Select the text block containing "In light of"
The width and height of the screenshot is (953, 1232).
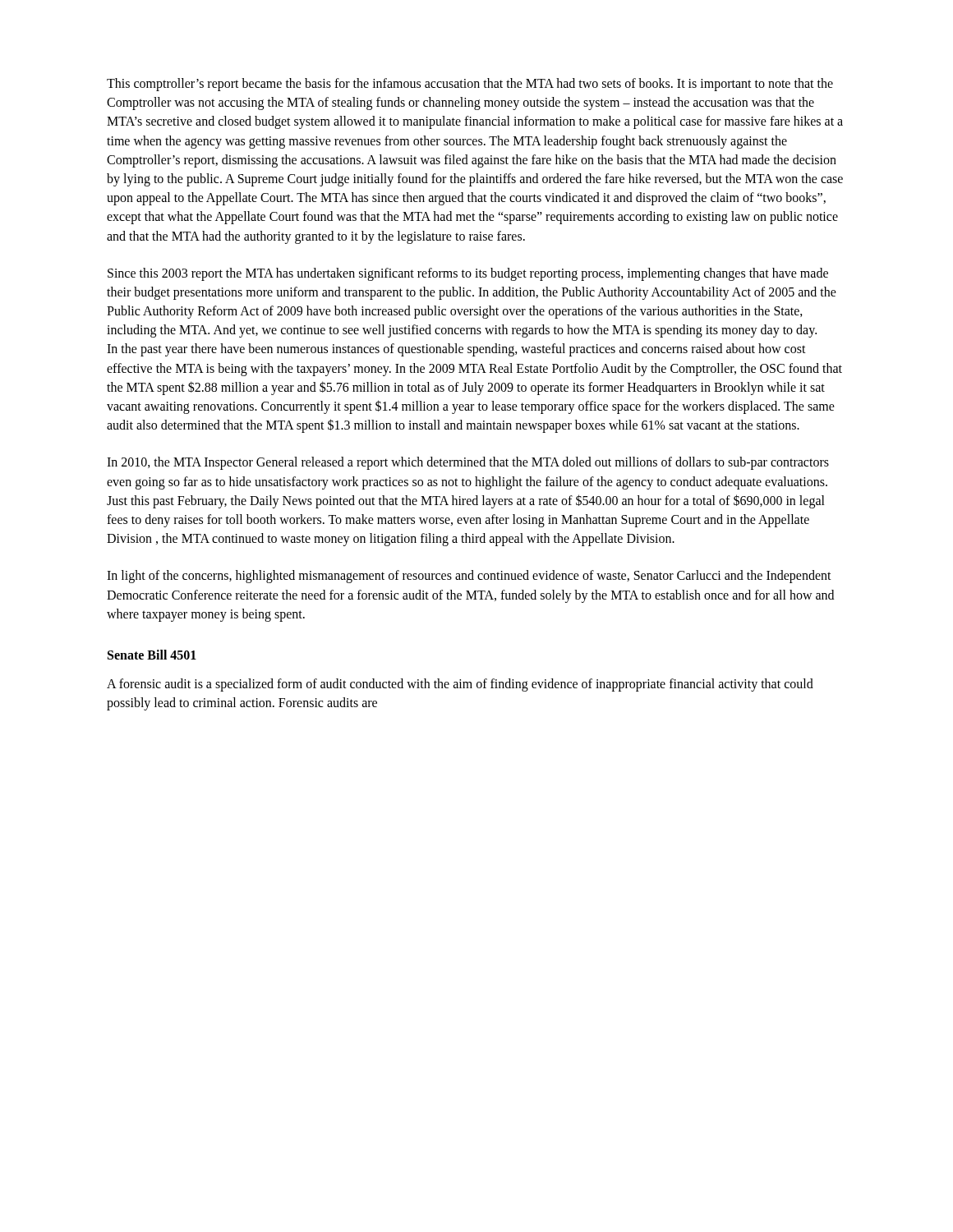pyautogui.click(x=471, y=595)
